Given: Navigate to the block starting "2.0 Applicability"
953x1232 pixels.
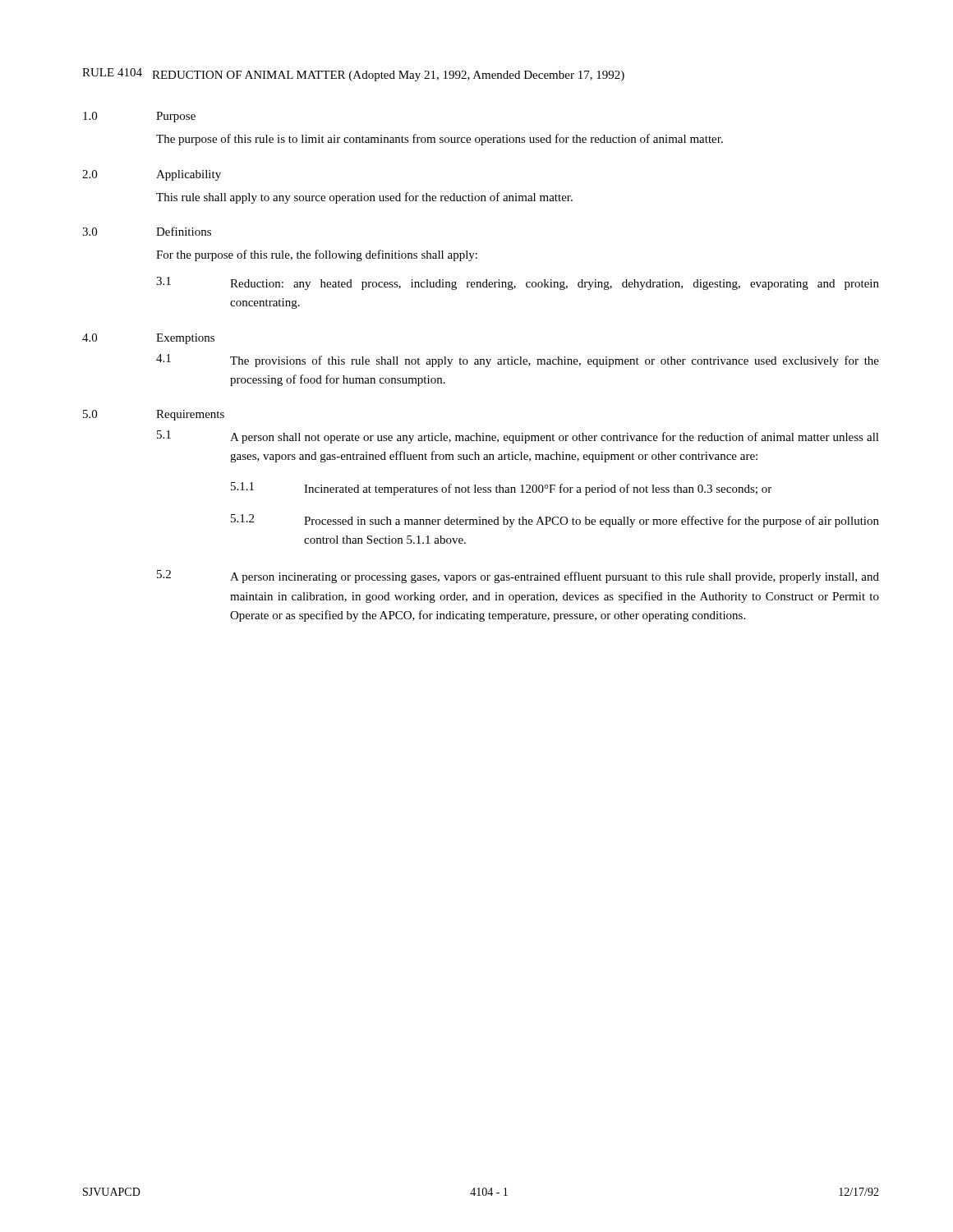Looking at the screenshot, I should pyautogui.click(x=152, y=174).
